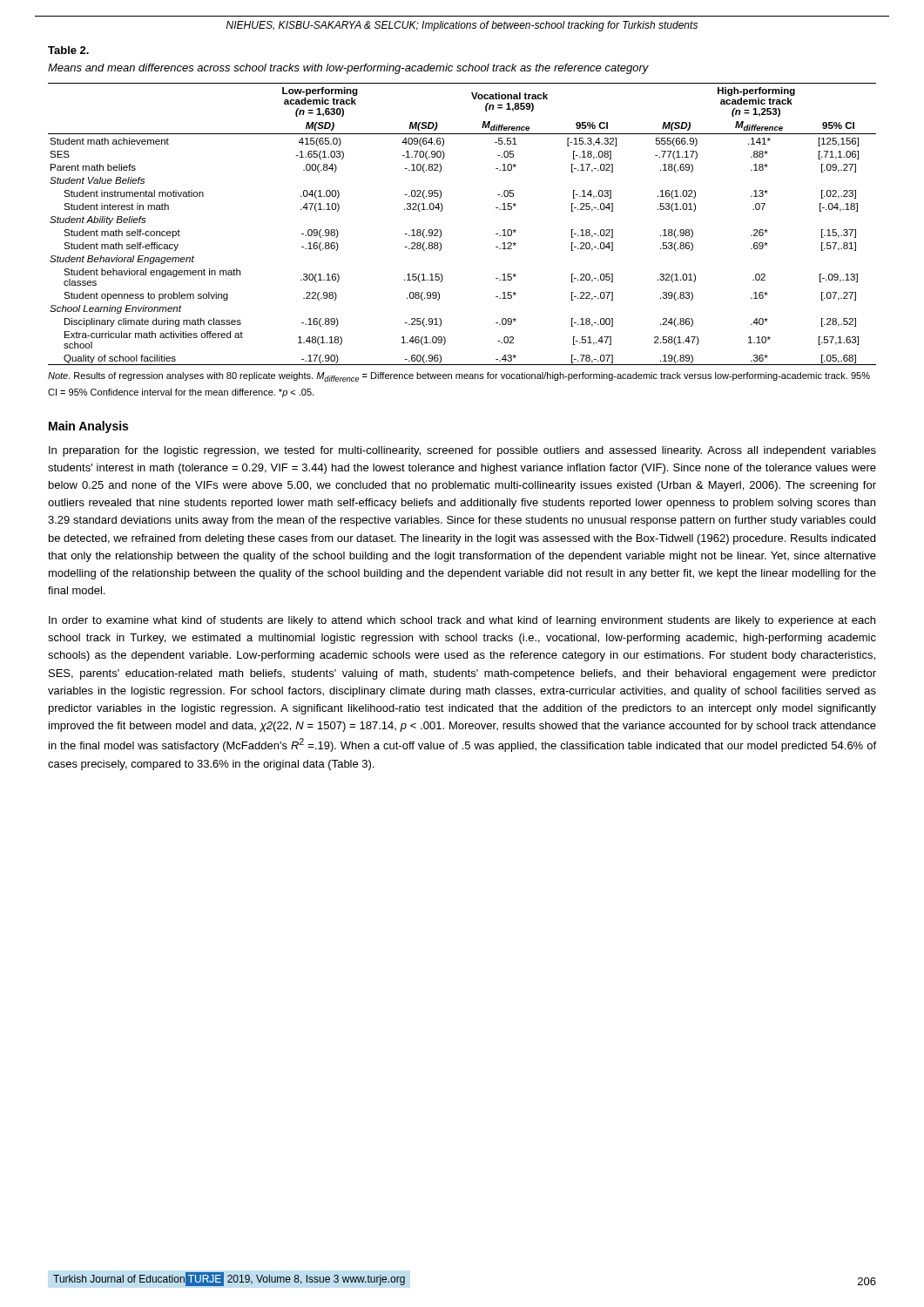Locate the block starting "Means and mean differences across"
Viewport: 924px width, 1307px height.
348,68
